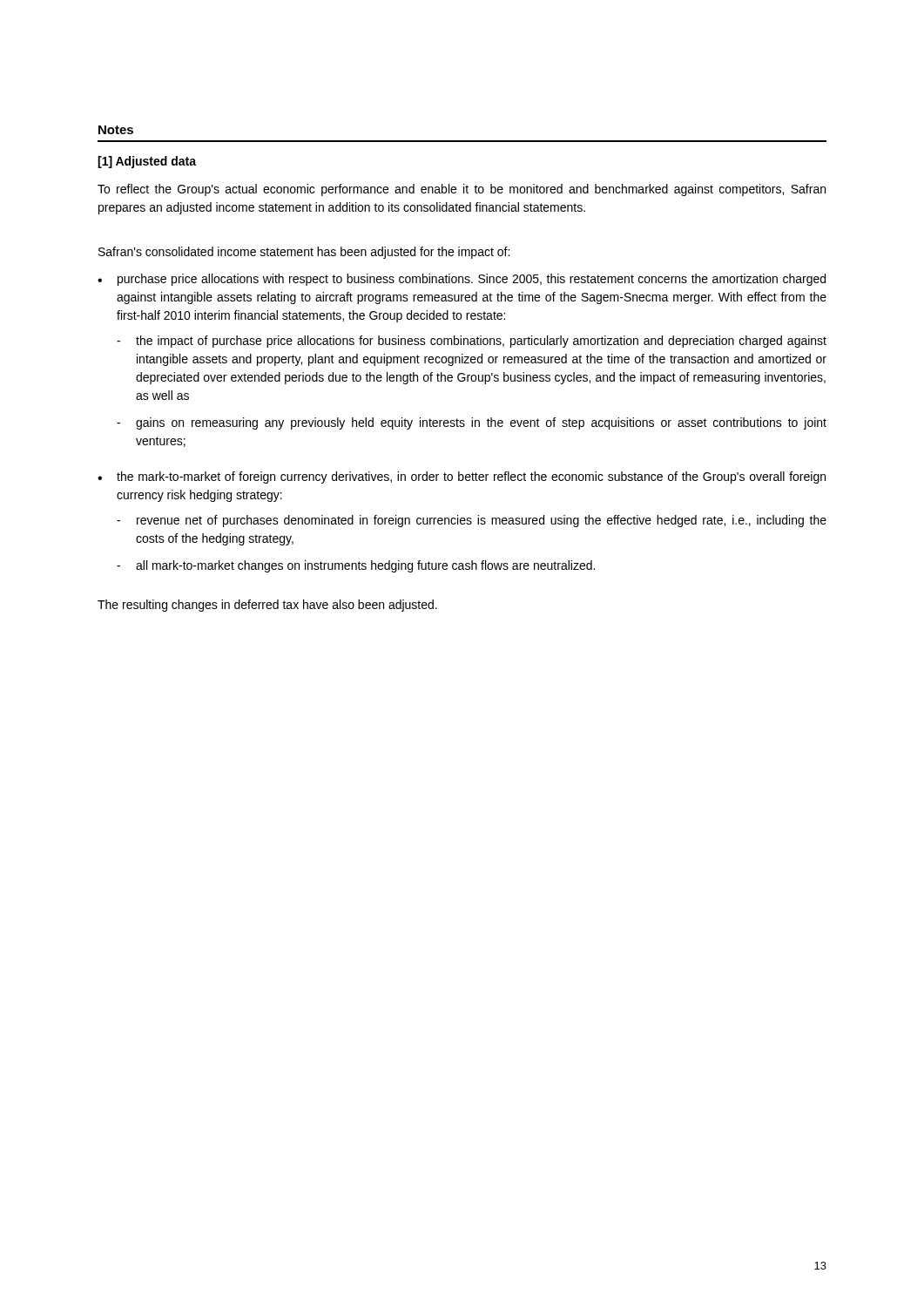Viewport: 924px width, 1307px height.
Task: Select the section header containing "[1] Adjusted data"
Action: (147, 162)
